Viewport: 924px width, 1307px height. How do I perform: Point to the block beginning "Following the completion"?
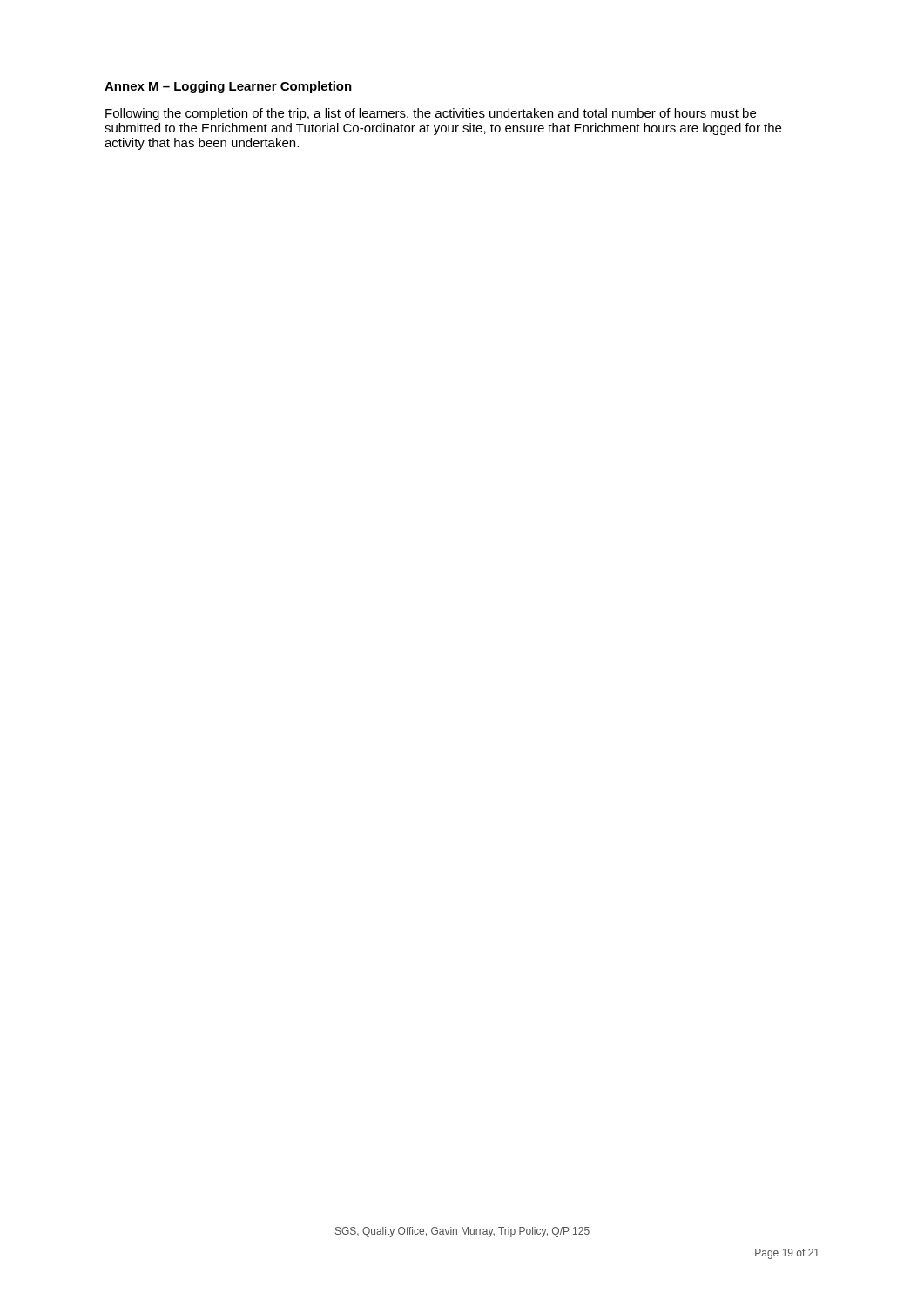(443, 128)
